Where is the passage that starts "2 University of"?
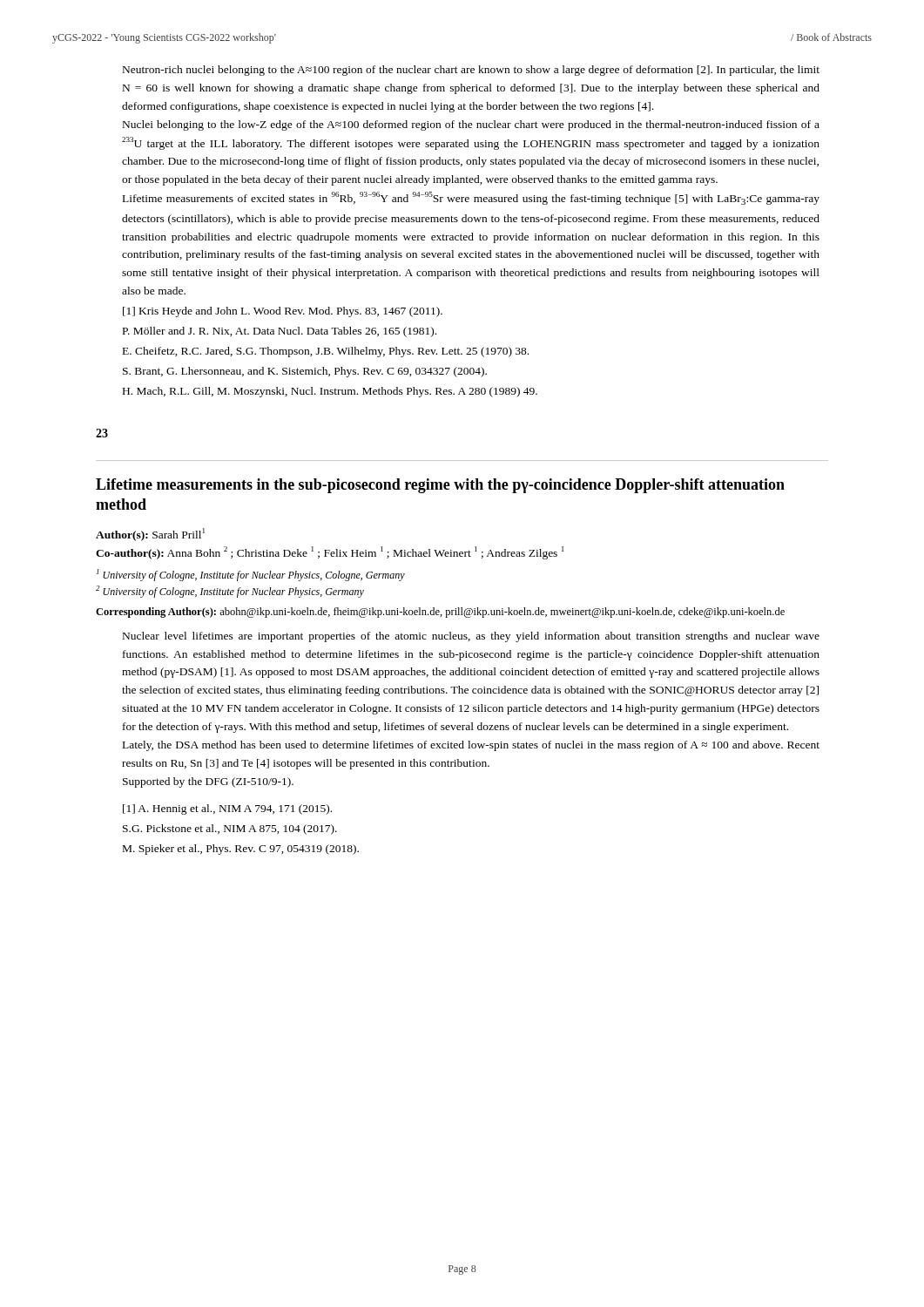Viewport: 924px width, 1307px height. [x=230, y=590]
